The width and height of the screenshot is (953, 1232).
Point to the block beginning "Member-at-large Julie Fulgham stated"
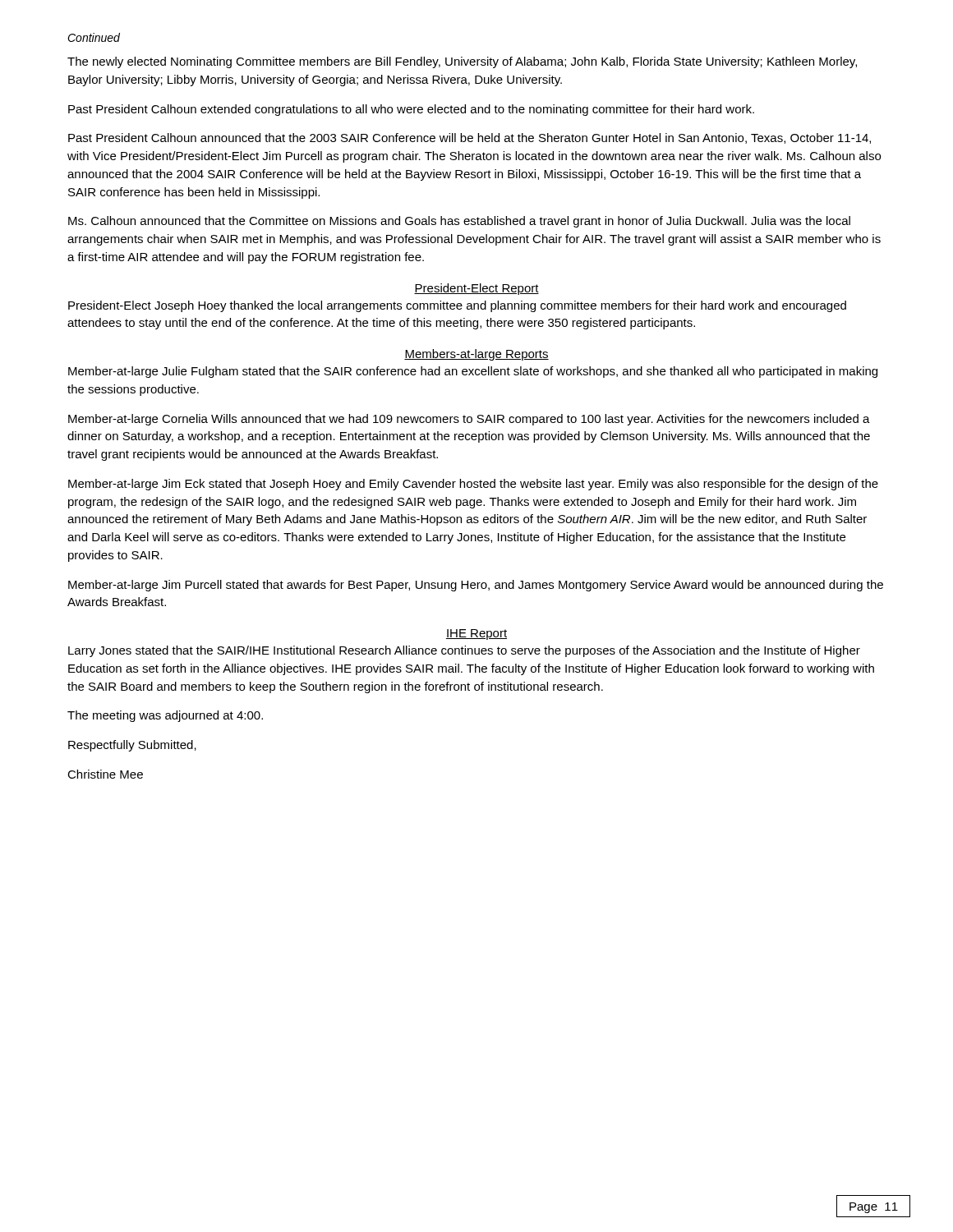tap(476, 380)
